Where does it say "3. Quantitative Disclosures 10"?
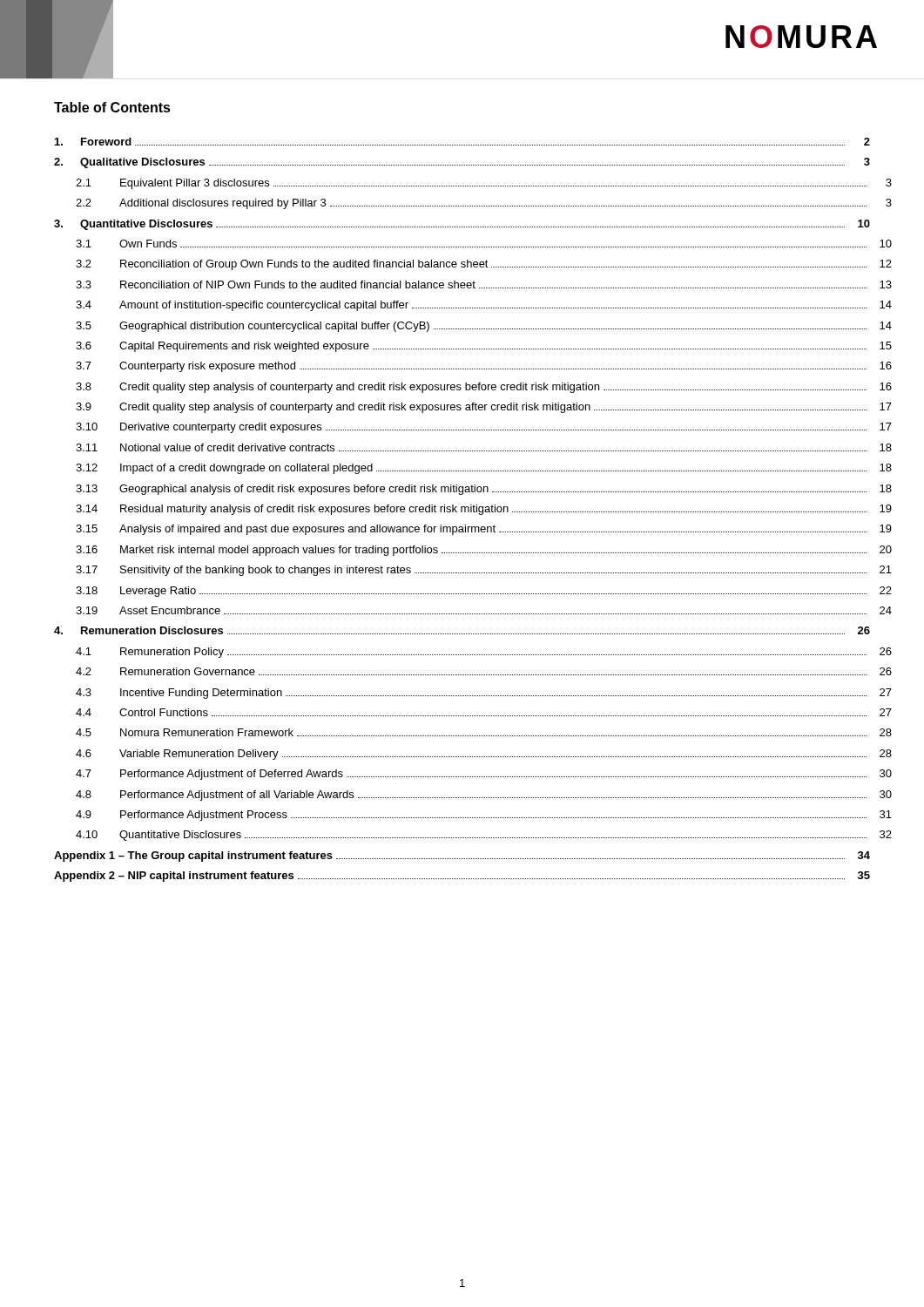 (462, 223)
